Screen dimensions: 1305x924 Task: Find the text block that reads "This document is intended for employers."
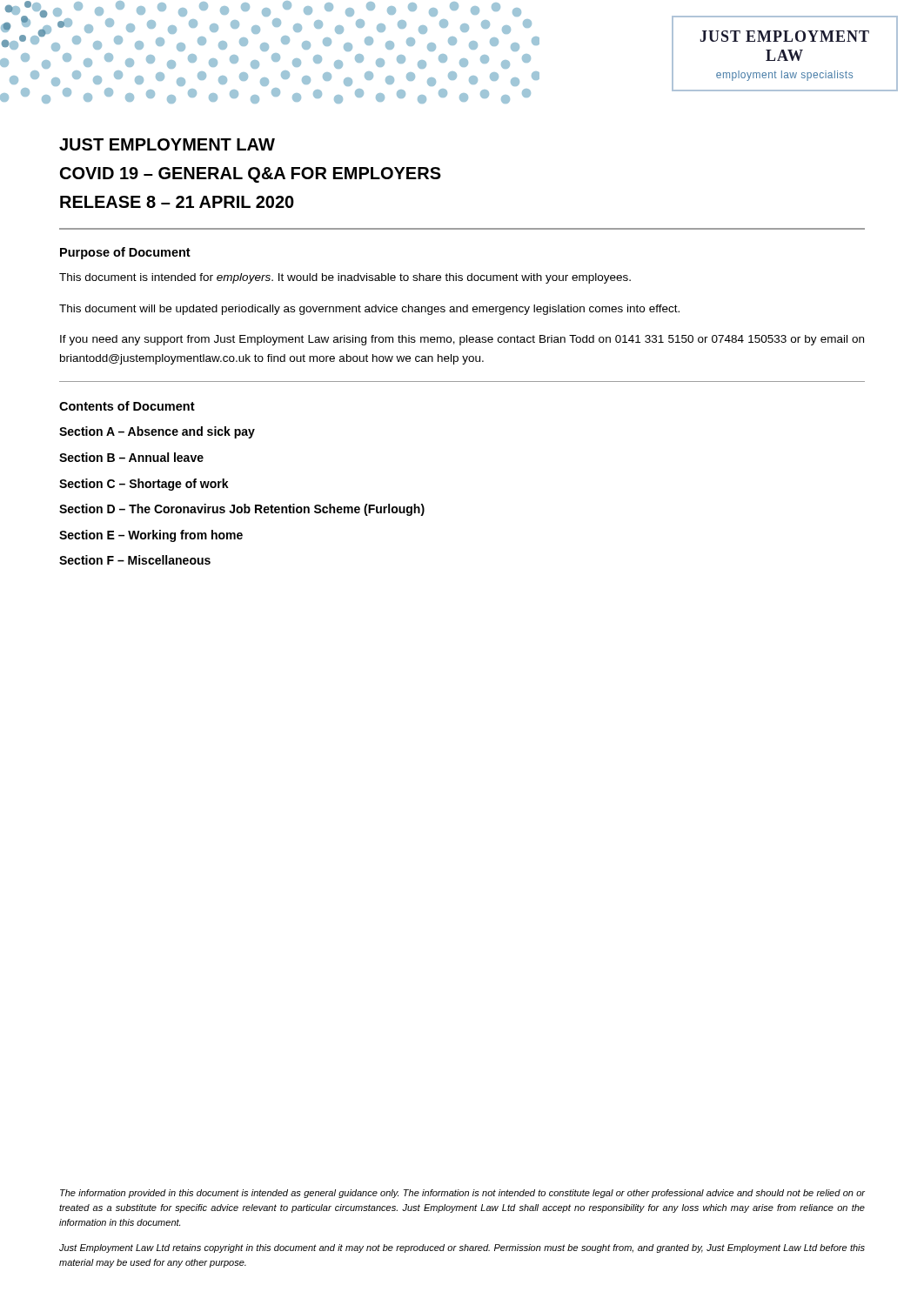tap(345, 277)
